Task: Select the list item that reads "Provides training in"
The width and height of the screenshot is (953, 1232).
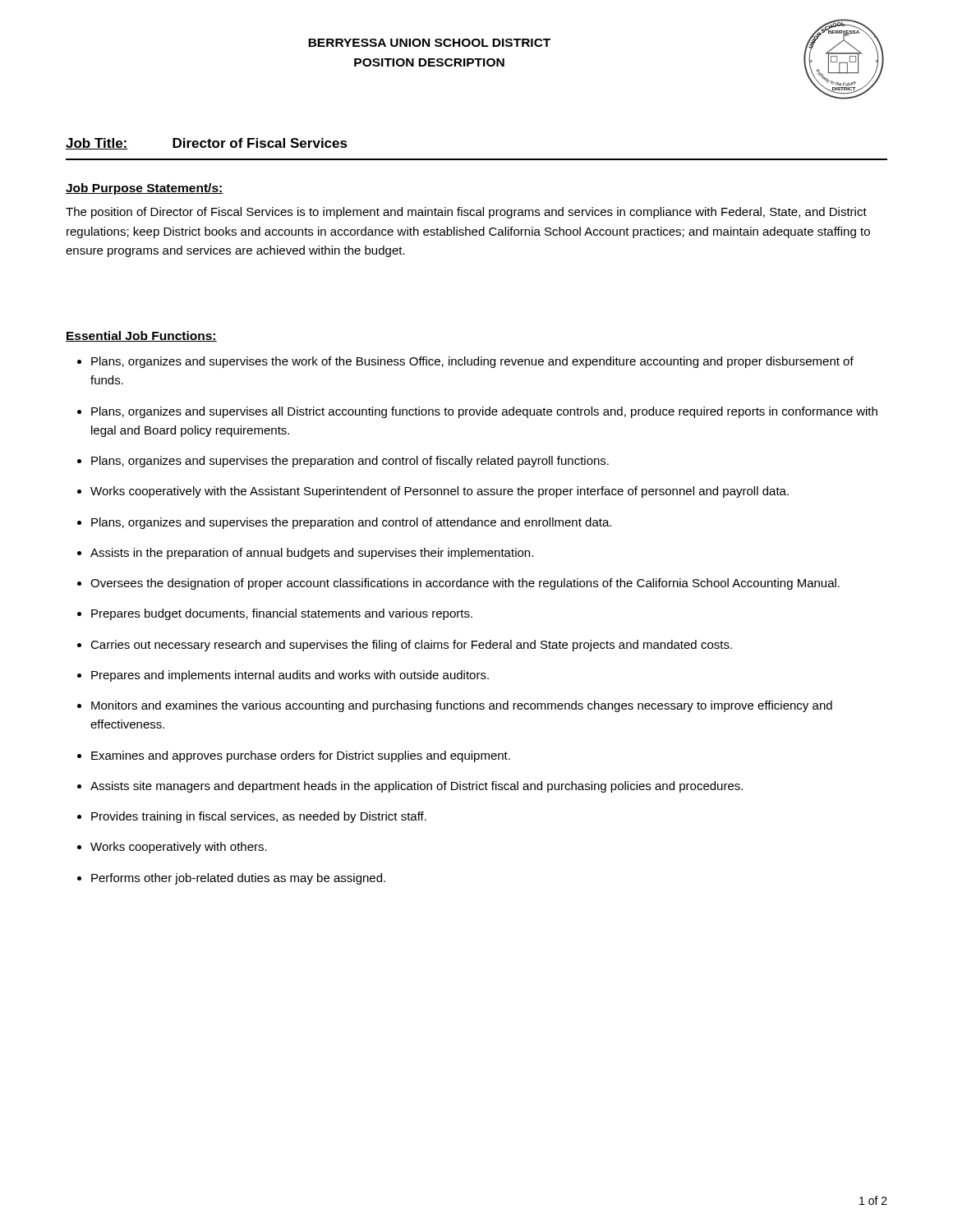Action: coord(259,816)
